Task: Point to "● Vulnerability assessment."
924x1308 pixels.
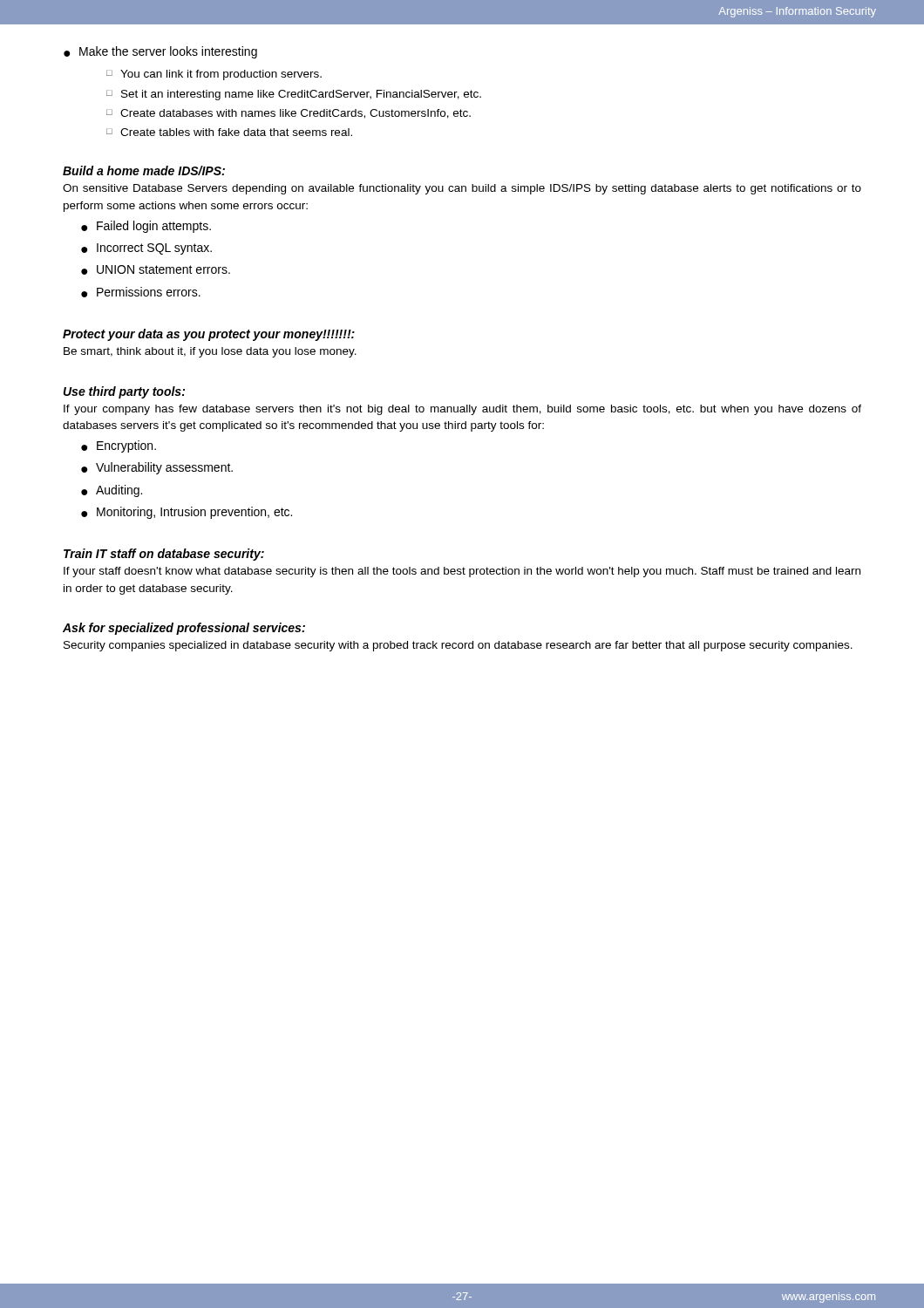Action: point(157,469)
